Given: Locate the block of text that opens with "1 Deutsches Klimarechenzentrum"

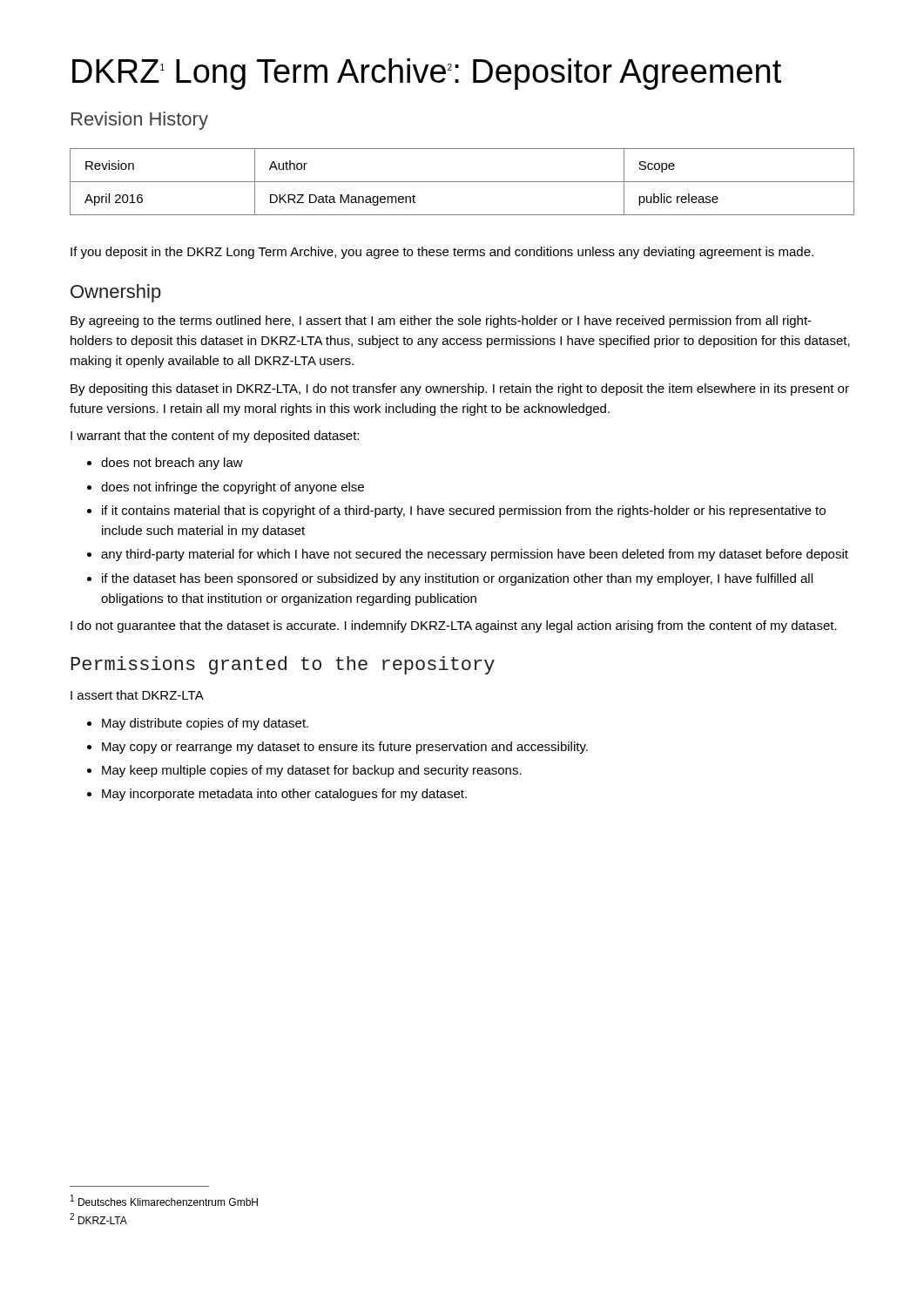Looking at the screenshot, I should pyautogui.click(x=164, y=1201).
